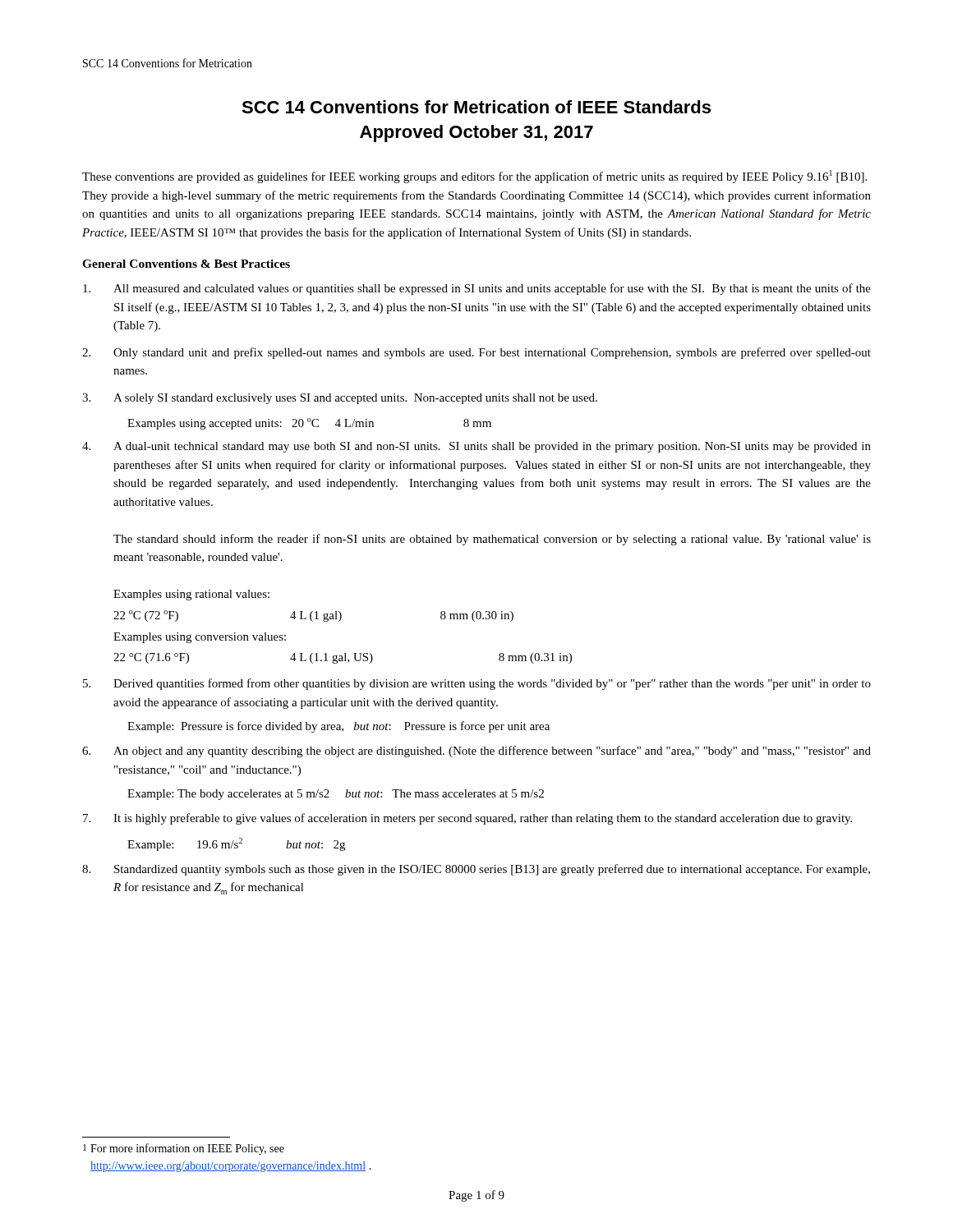Locate the title with the text "SCC 14 Conventions"

(x=476, y=120)
